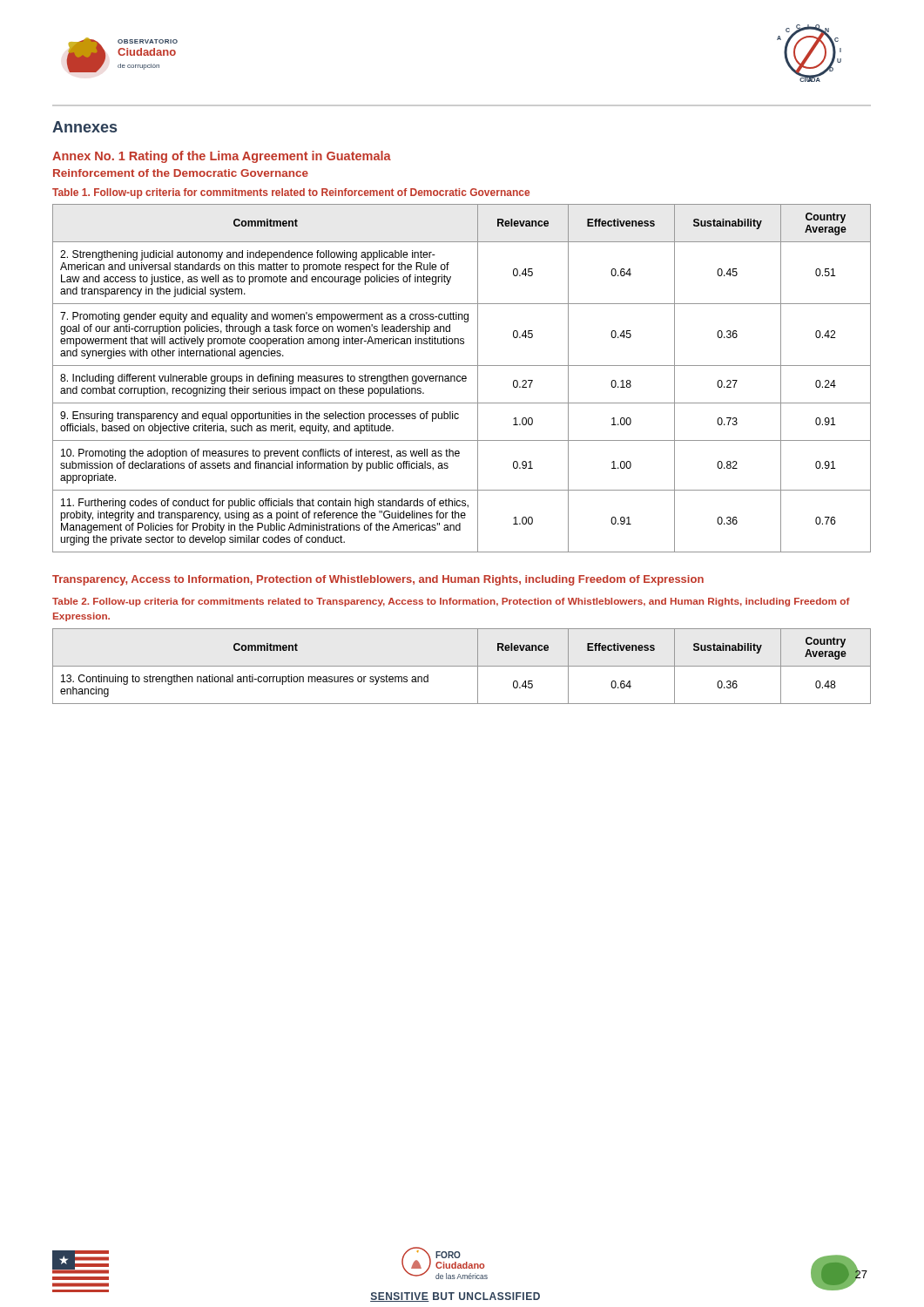Select the section header that reads "Annex No. 1 Rating of the Lima Agreement"
Screen dimensions: 1307x924
221,156
